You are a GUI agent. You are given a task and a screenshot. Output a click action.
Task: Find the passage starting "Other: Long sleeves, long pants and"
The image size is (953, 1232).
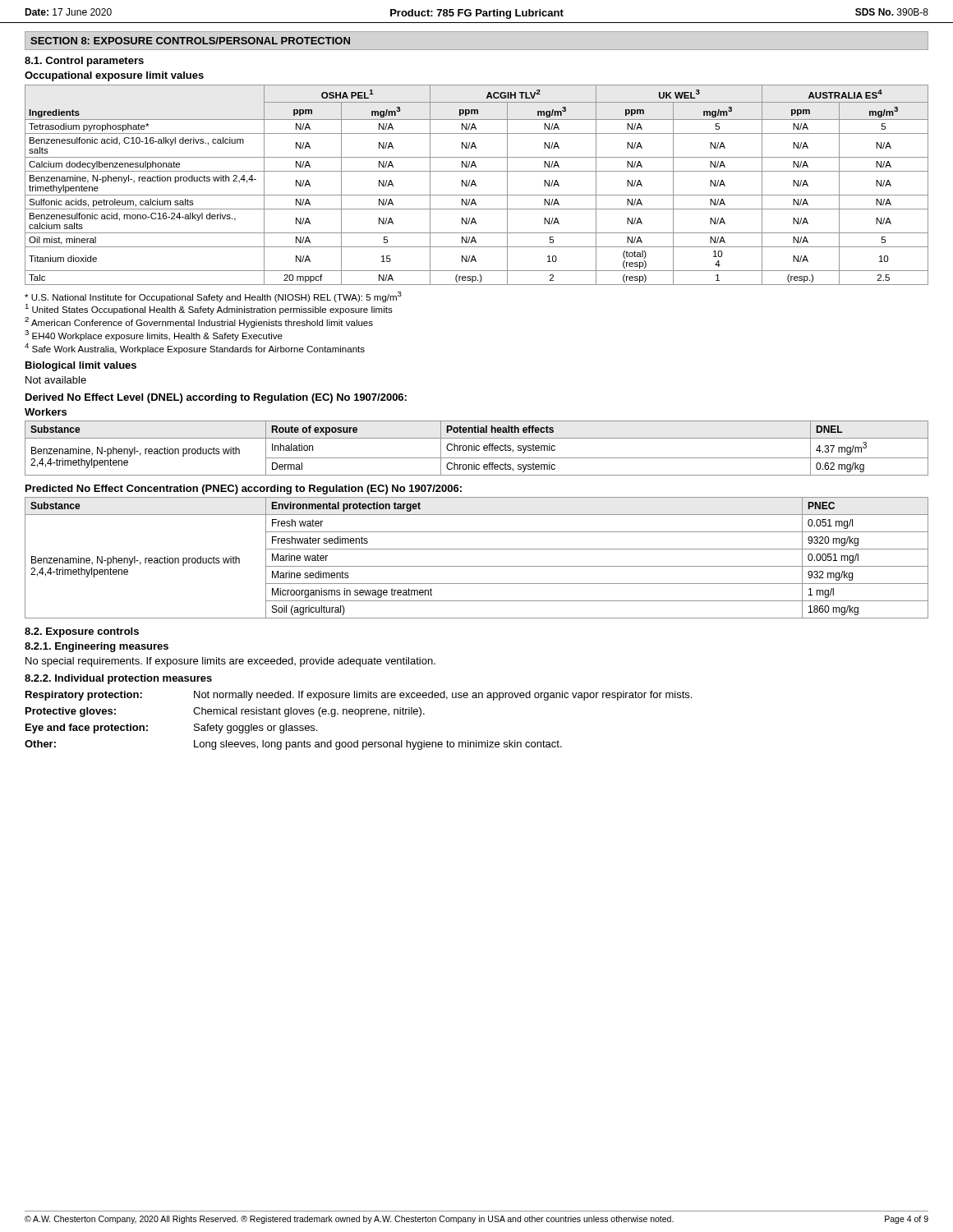point(294,744)
